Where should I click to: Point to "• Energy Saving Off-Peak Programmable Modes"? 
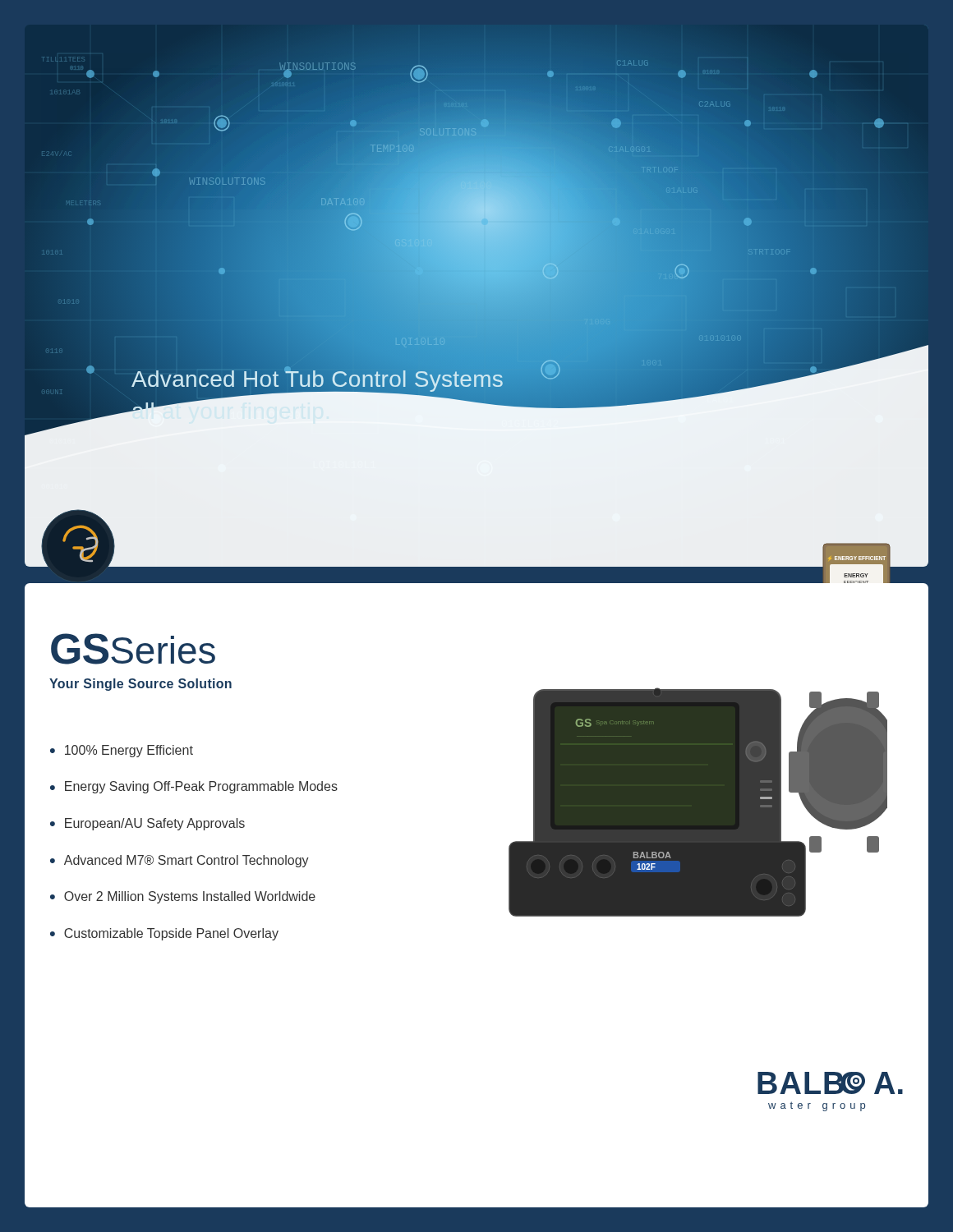point(193,788)
